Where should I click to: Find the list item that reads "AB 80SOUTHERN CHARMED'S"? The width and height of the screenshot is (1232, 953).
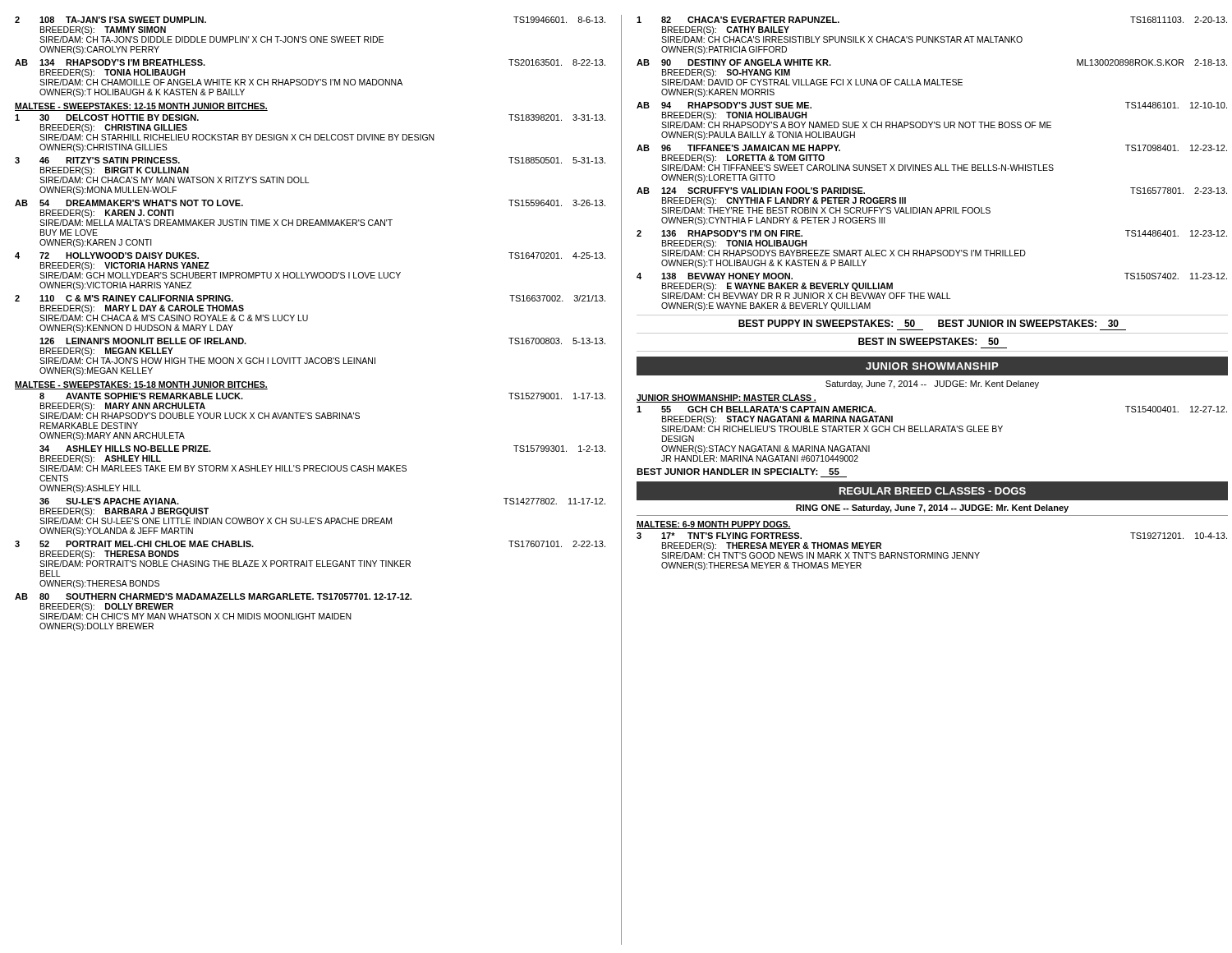pos(310,611)
